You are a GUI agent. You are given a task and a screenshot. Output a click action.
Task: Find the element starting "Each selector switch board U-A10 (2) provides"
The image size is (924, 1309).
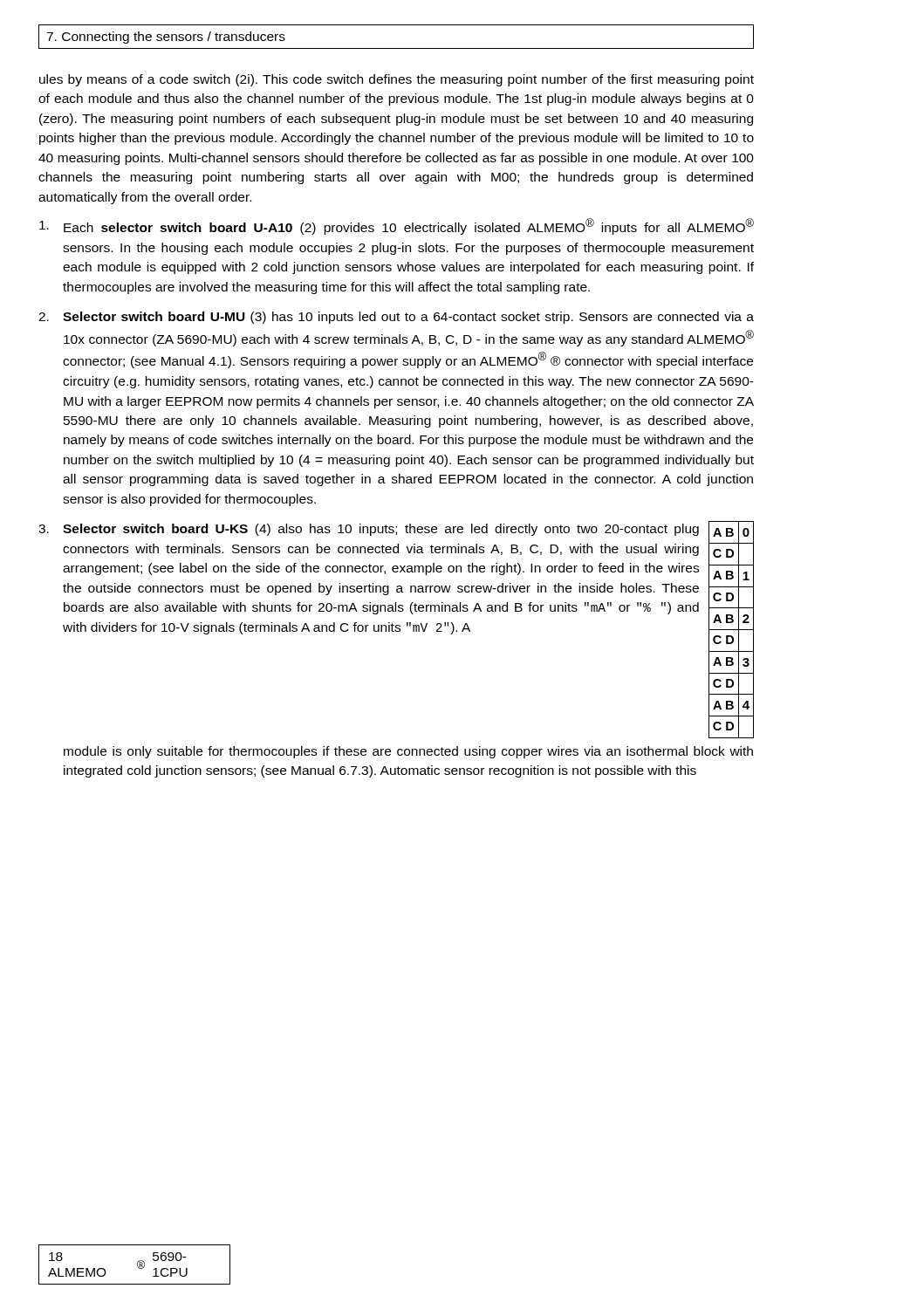pyautogui.click(x=396, y=256)
